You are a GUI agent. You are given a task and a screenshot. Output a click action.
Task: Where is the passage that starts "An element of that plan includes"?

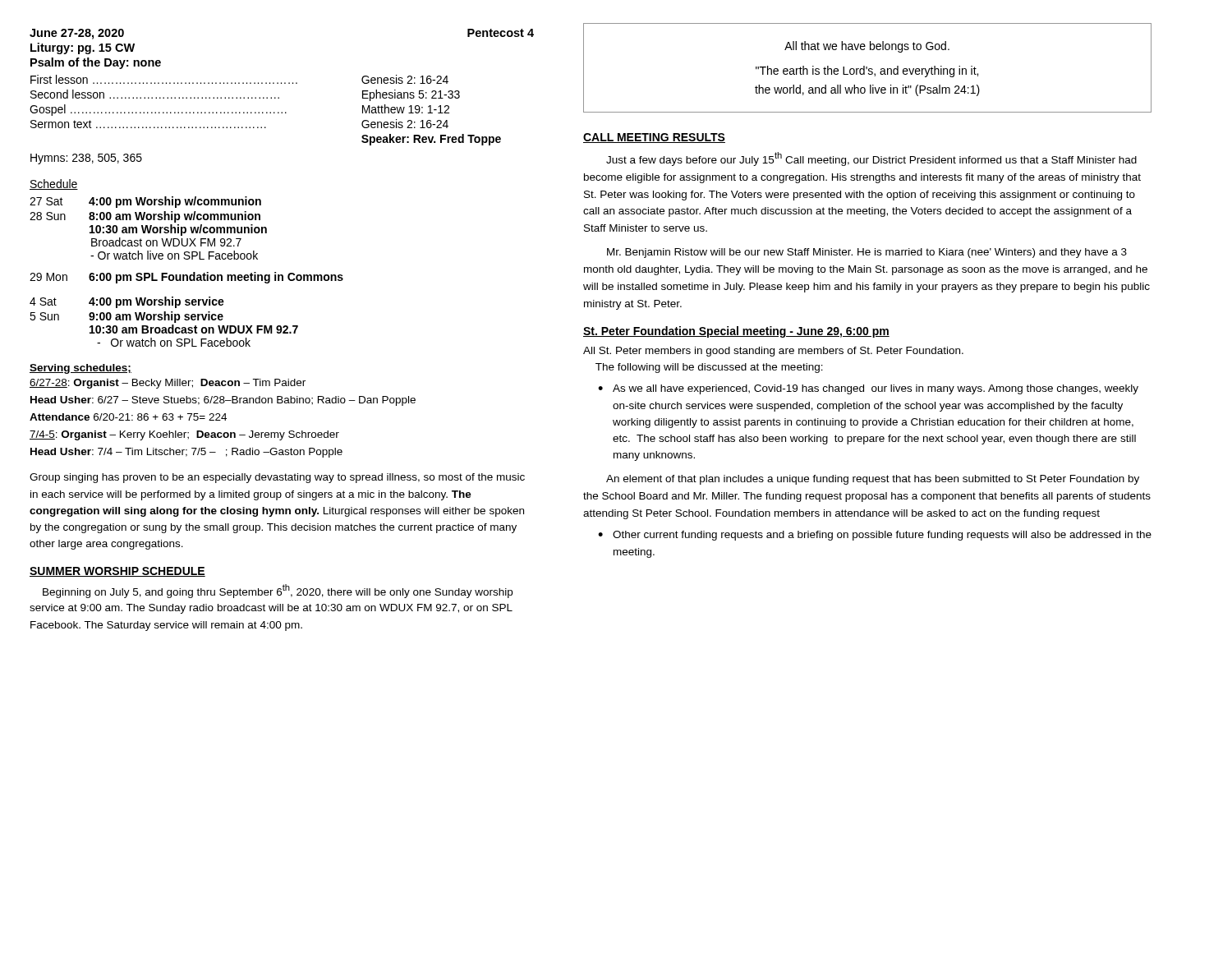tap(867, 496)
